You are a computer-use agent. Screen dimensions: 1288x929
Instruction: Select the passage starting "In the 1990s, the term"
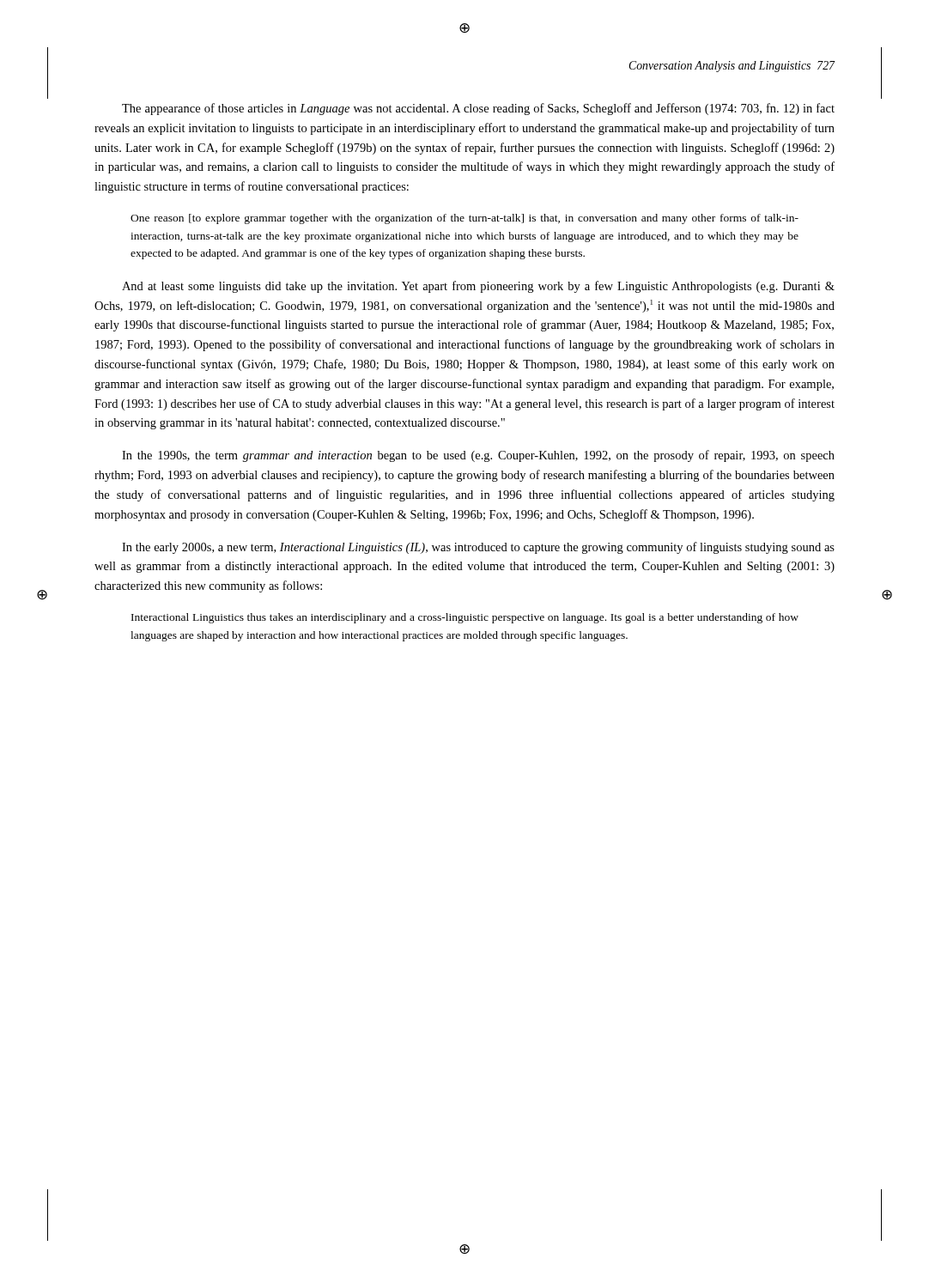[464, 485]
